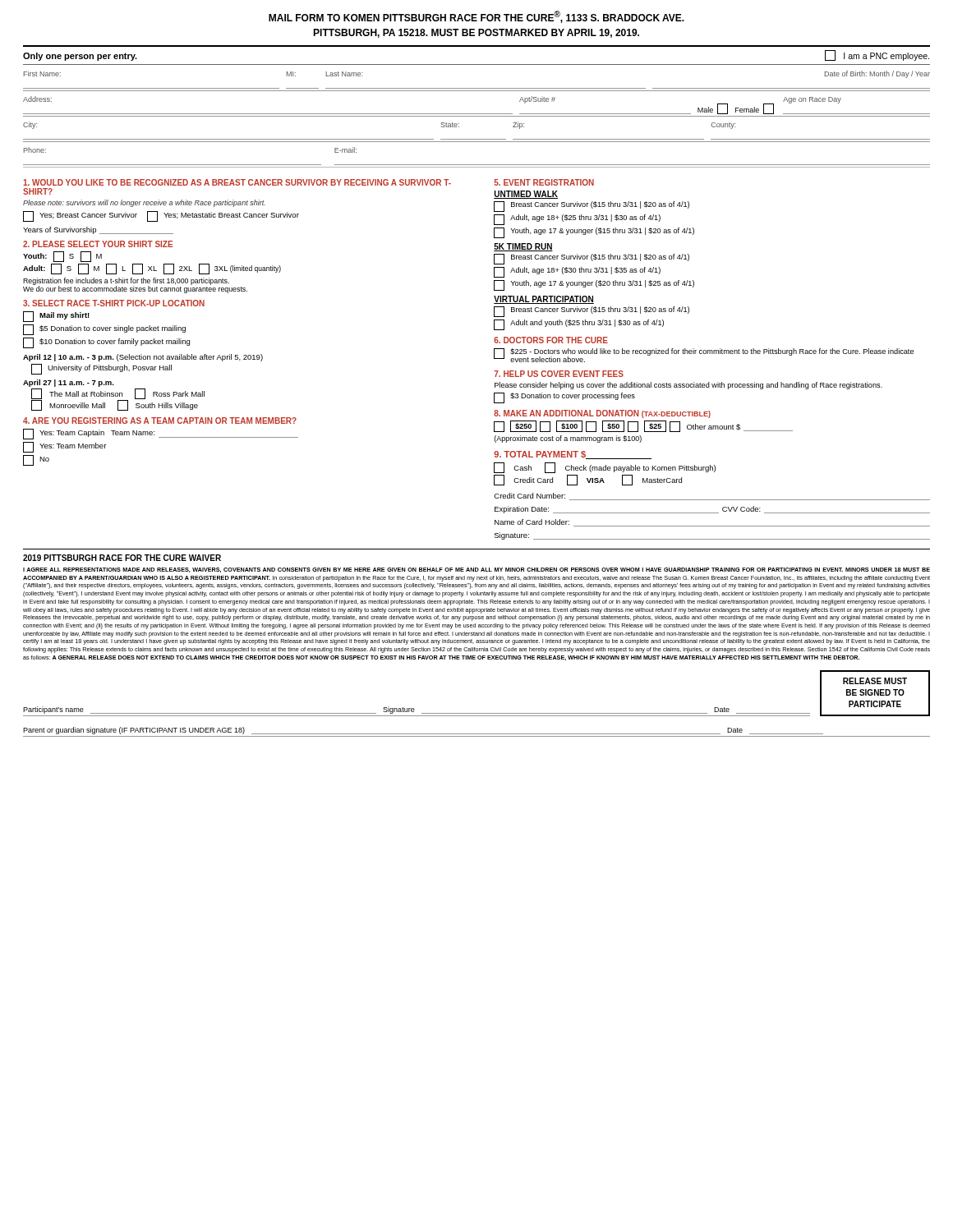Locate the block of text that opens with "Youth, age 17 & younger ($20 thru"

[x=594, y=285]
